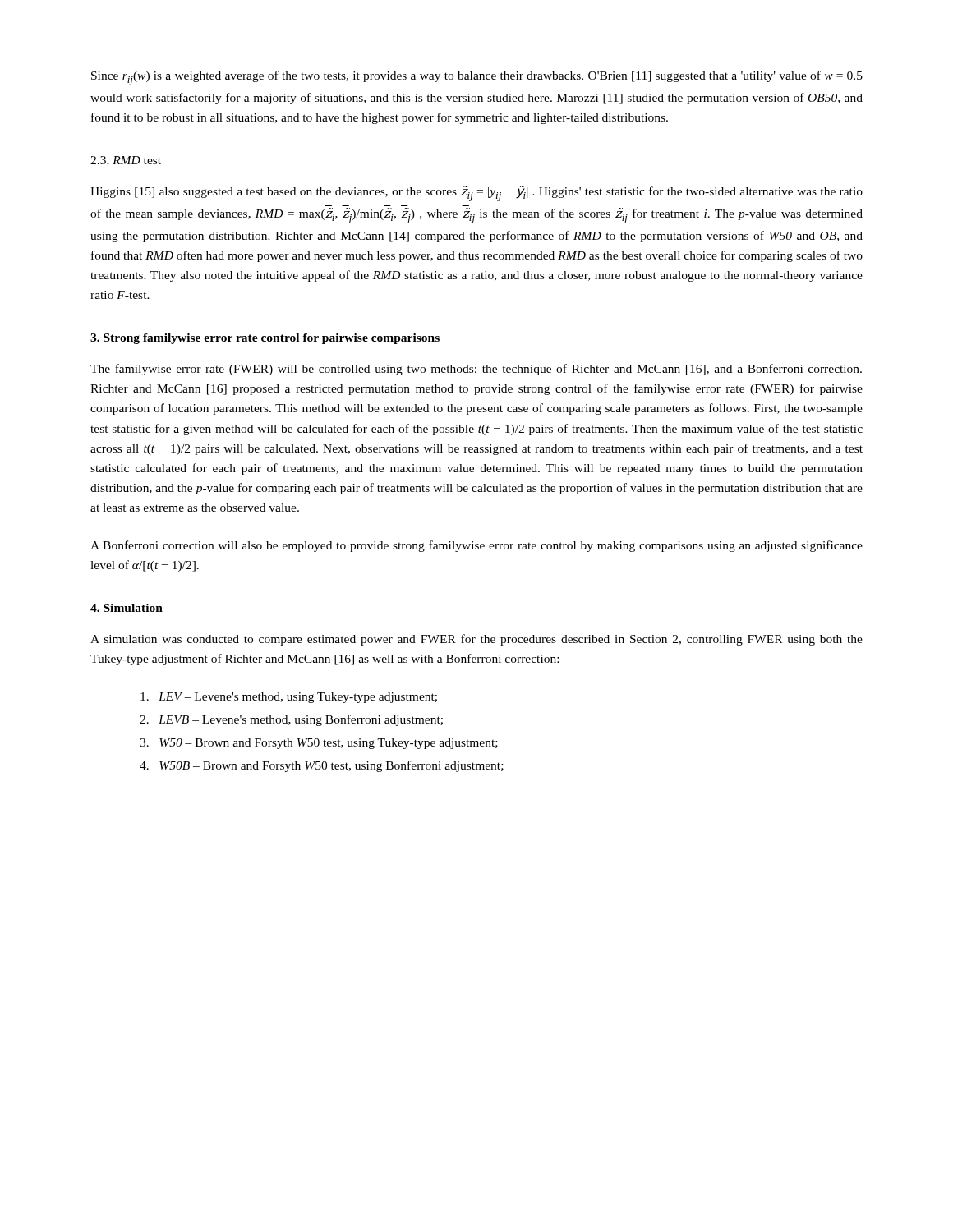Select the region starting "Since rij(w) is"
Viewport: 953px width, 1232px height.
[x=476, y=96]
